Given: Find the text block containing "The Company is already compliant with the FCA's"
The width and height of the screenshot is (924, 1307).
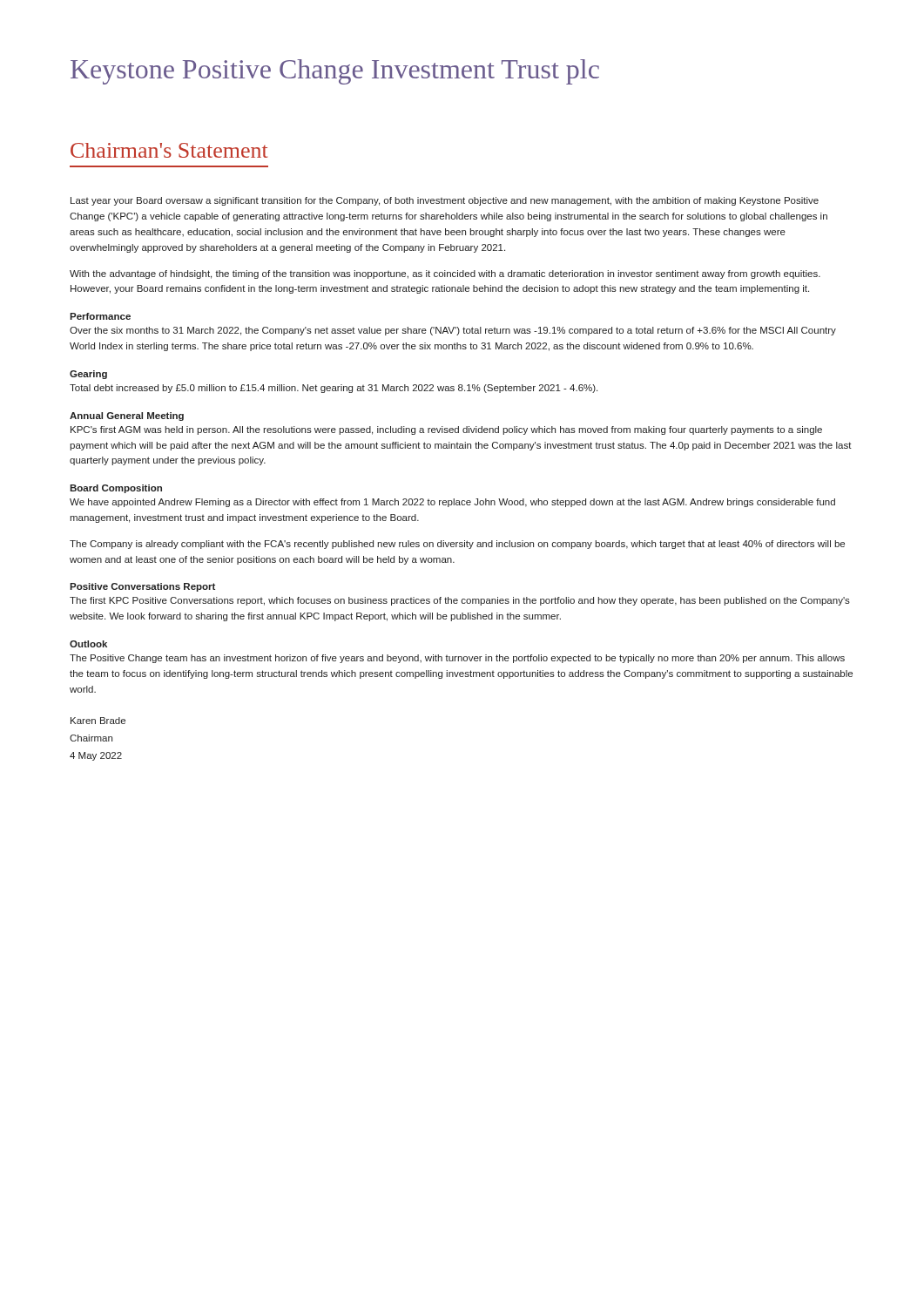Looking at the screenshot, I should (x=462, y=552).
